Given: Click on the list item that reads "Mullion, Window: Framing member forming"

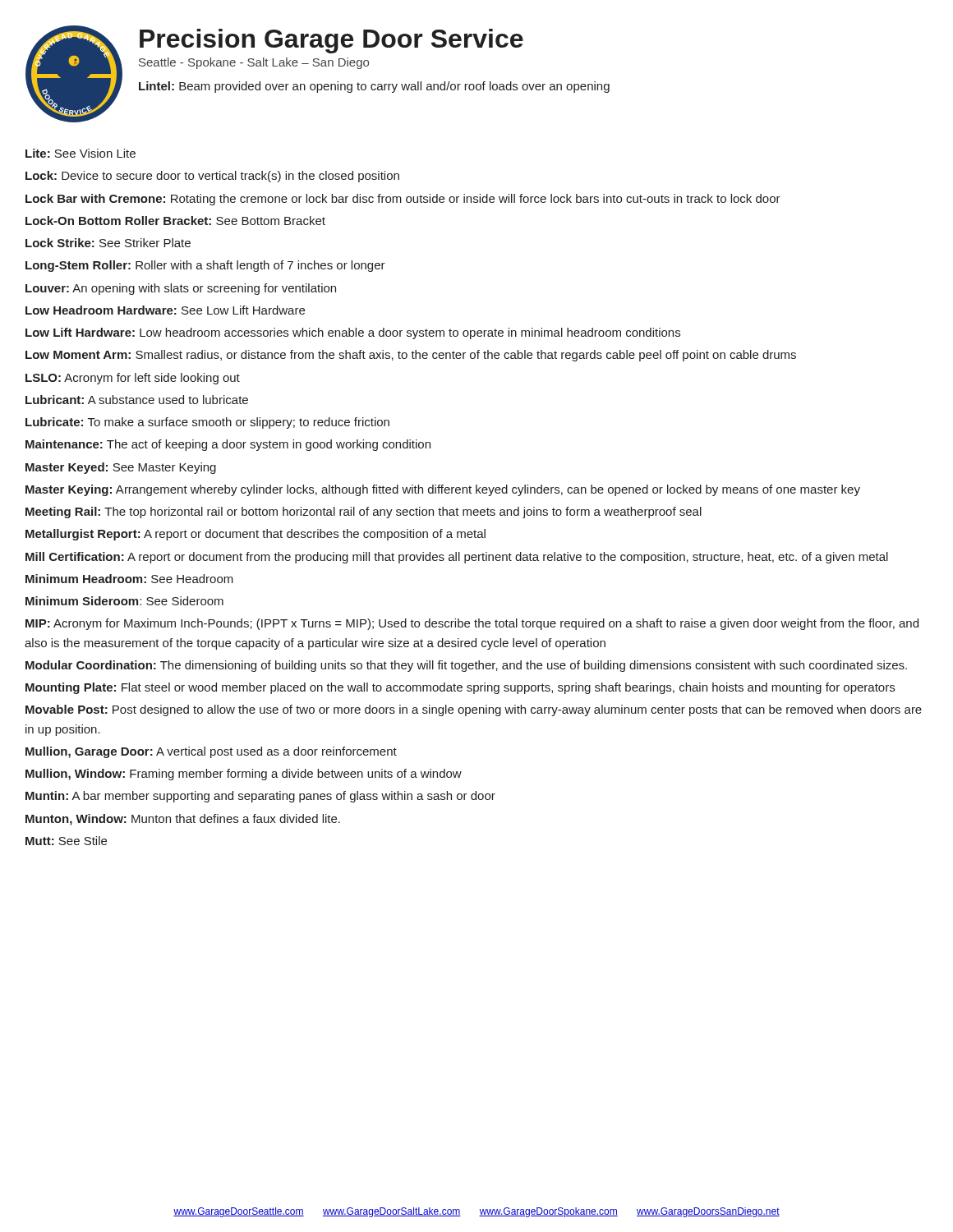Looking at the screenshot, I should (243, 773).
